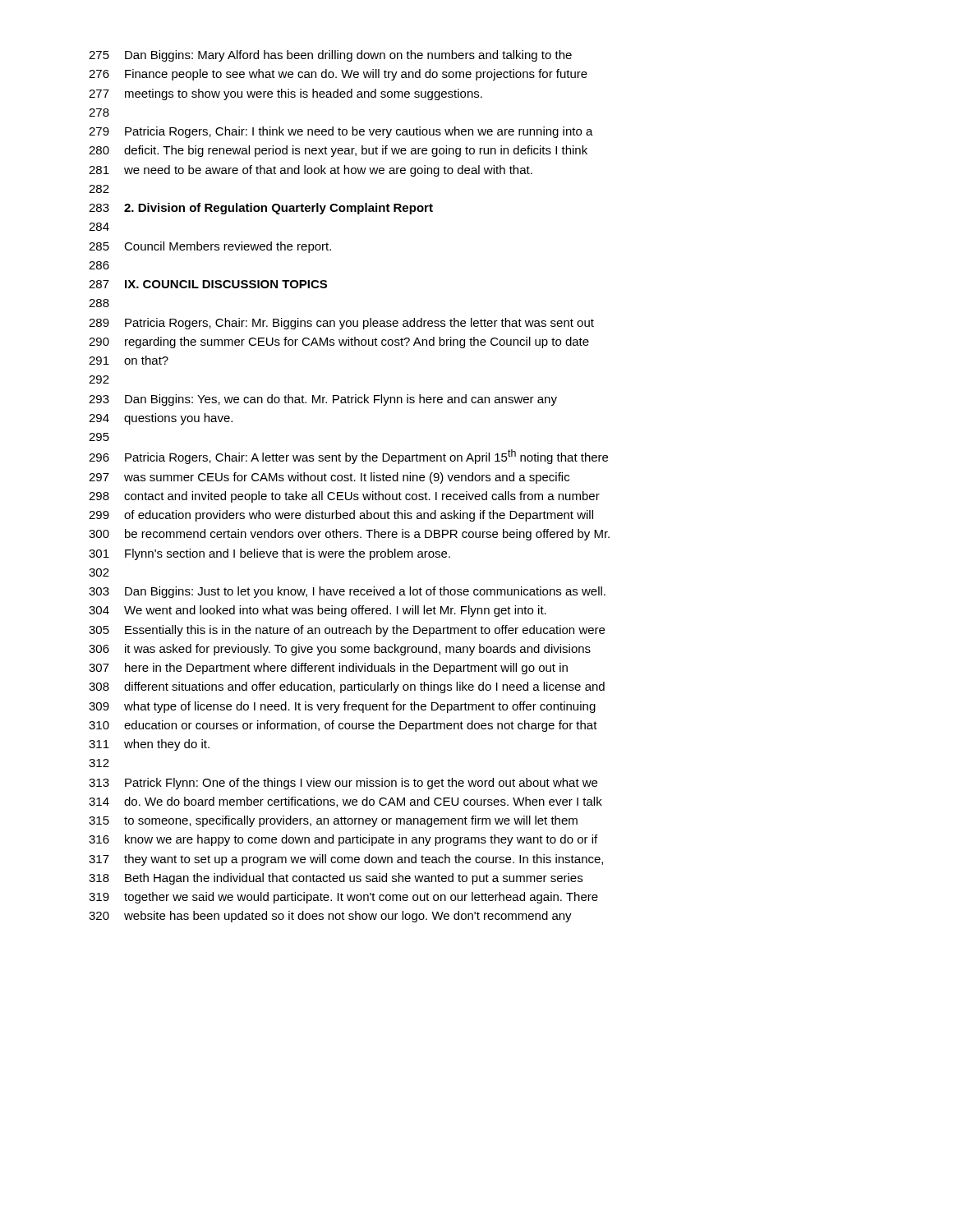Navigate to the passage starting "317 they want"
953x1232 pixels.
[476, 858]
